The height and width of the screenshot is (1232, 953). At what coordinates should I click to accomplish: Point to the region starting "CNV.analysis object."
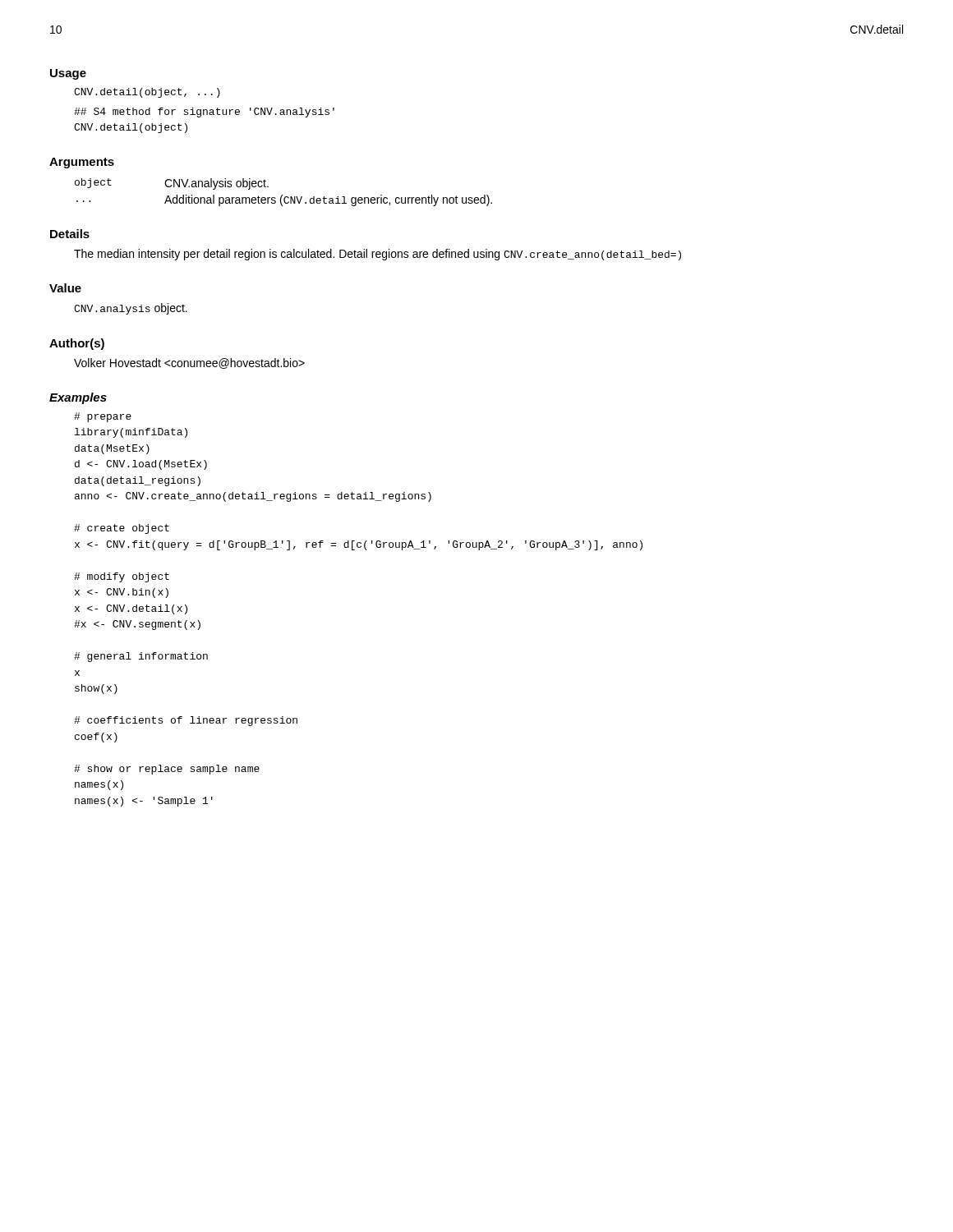point(131,308)
